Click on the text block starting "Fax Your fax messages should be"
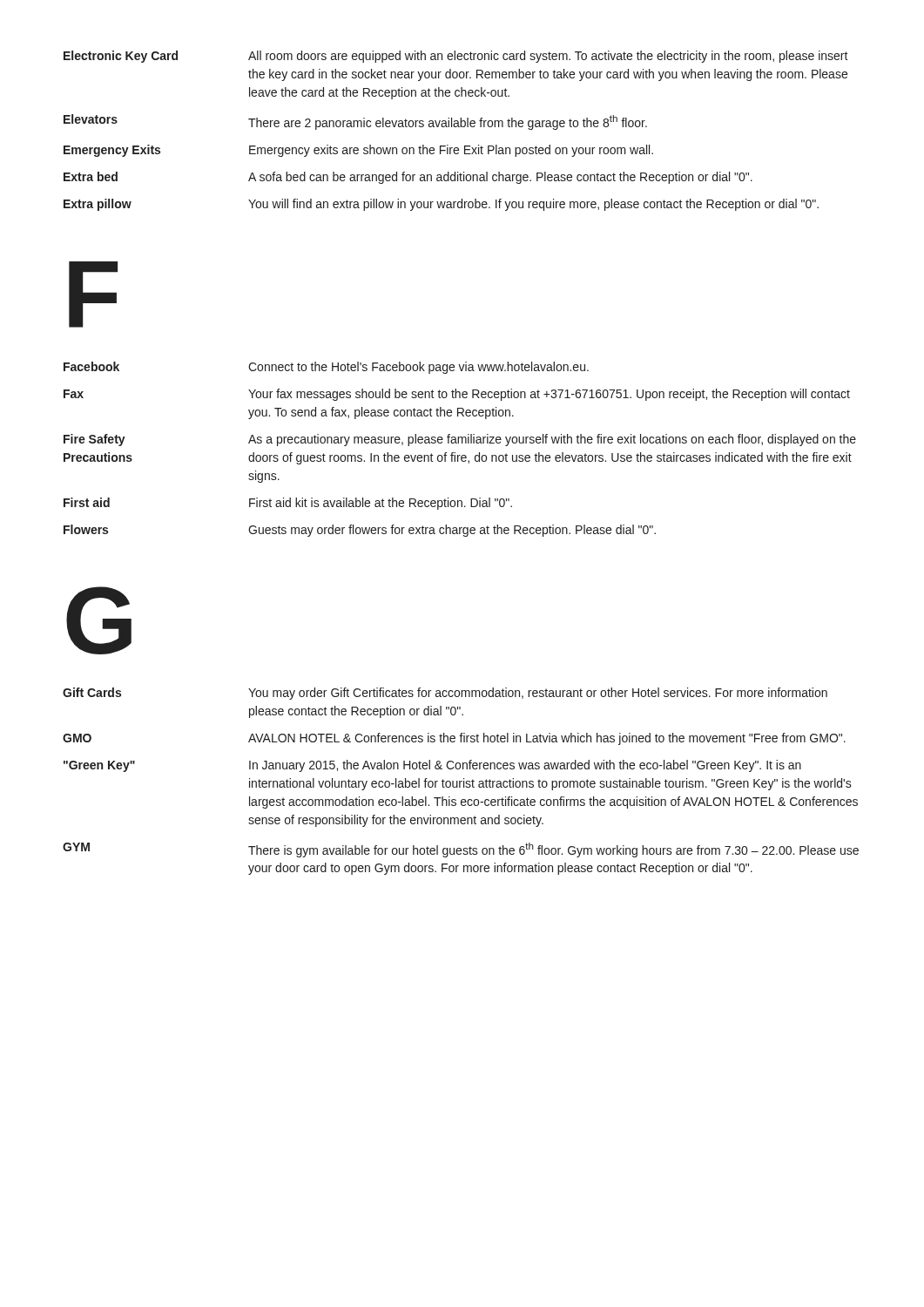Screen dimensions: 1307x924 (462, 403)
